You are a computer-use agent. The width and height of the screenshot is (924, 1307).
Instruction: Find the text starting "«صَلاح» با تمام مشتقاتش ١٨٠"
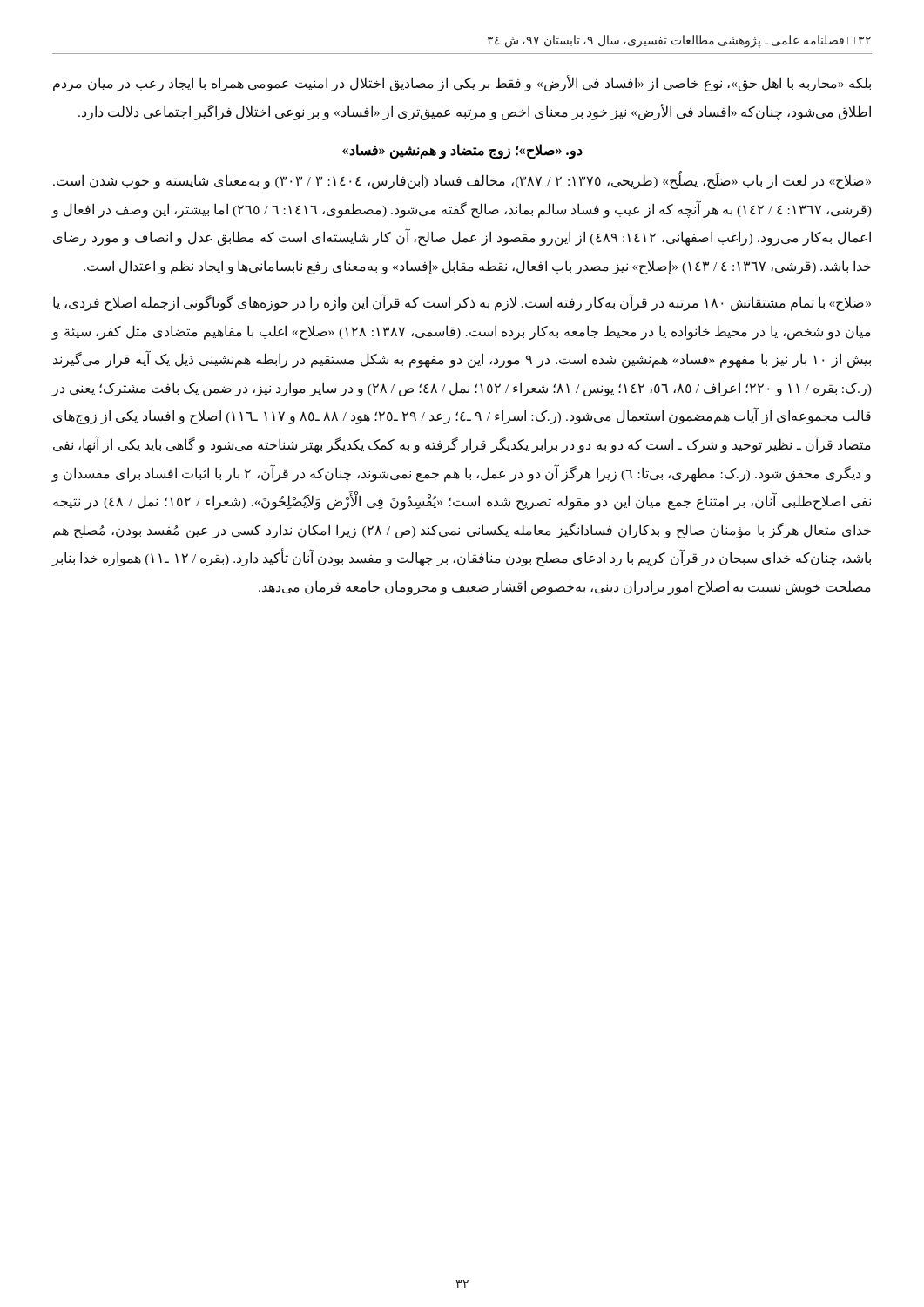pos(462,445)
